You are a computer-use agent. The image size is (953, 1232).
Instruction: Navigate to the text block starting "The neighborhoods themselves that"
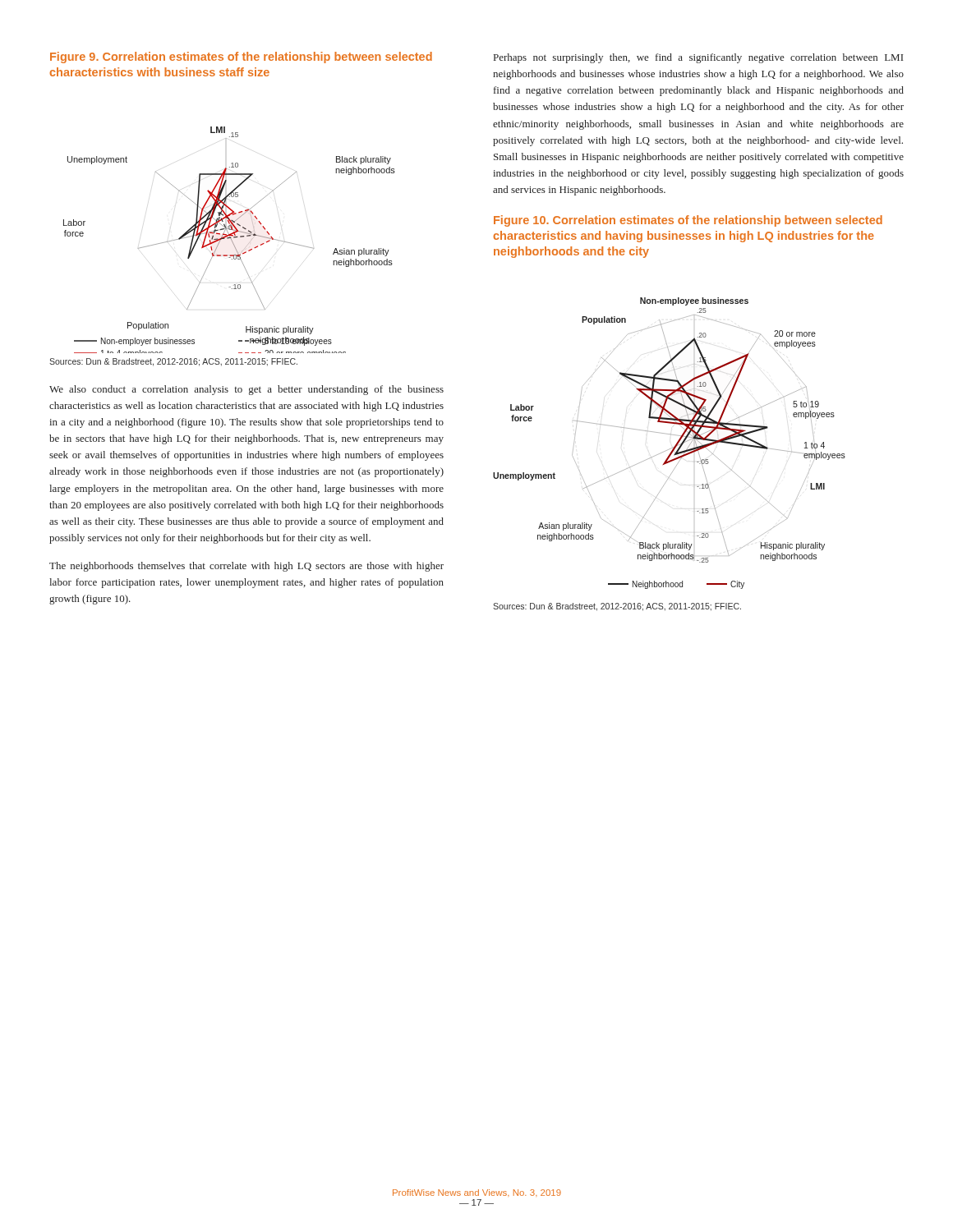tap(246, 582)
